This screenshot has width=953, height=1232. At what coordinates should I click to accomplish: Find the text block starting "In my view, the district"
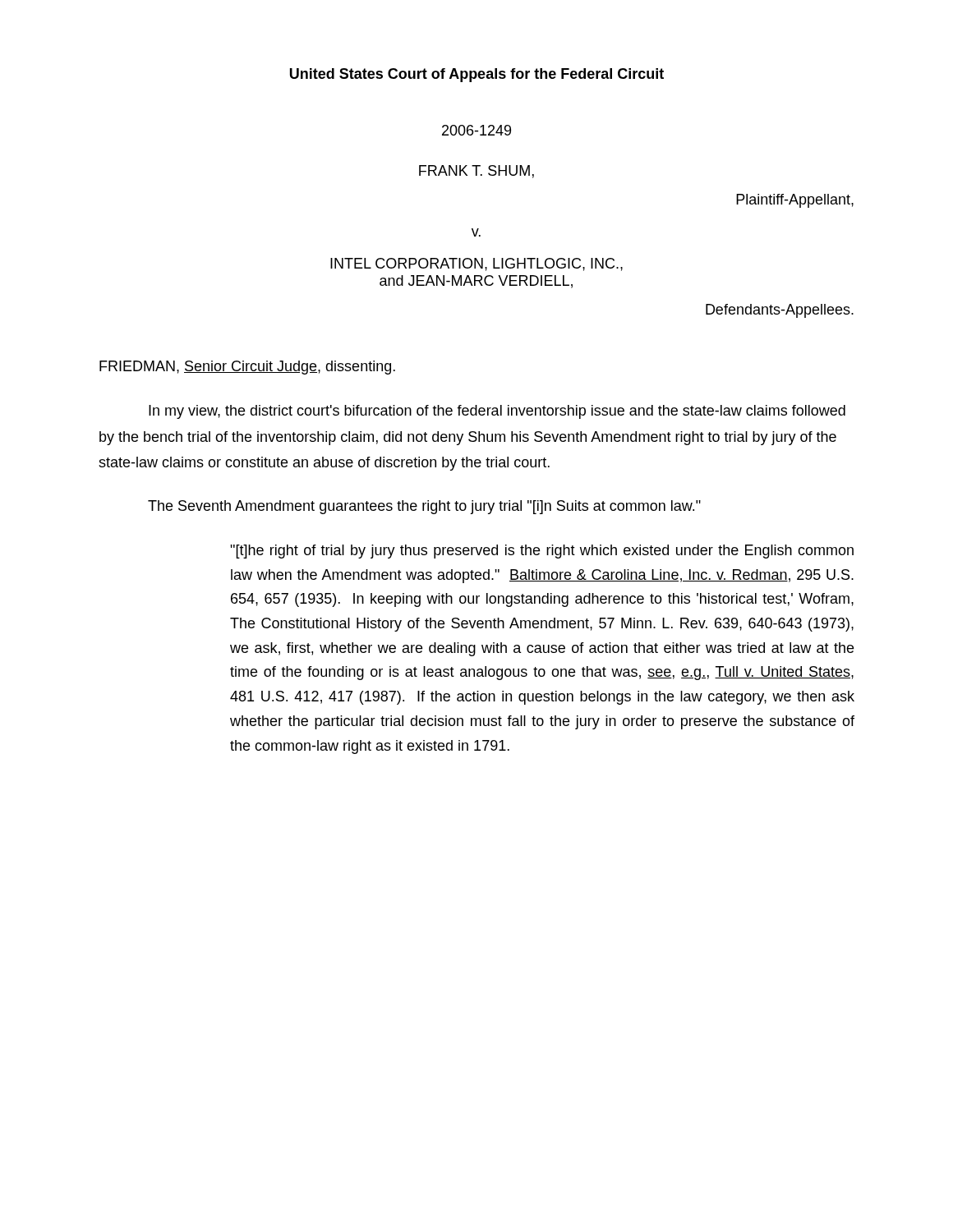(472, 437)
